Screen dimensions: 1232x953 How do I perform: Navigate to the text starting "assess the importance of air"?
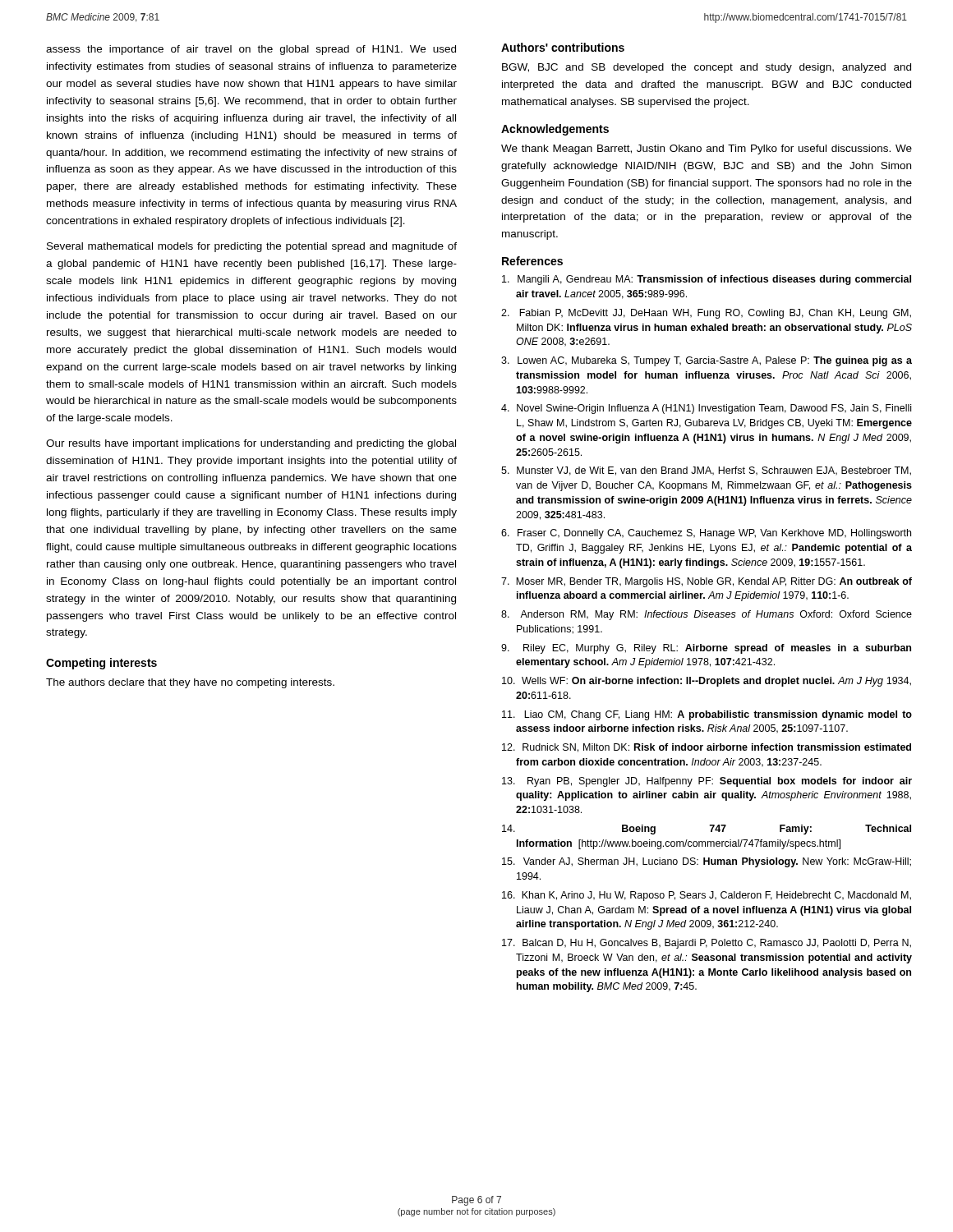pyautogui.click(x=251, y=136)
